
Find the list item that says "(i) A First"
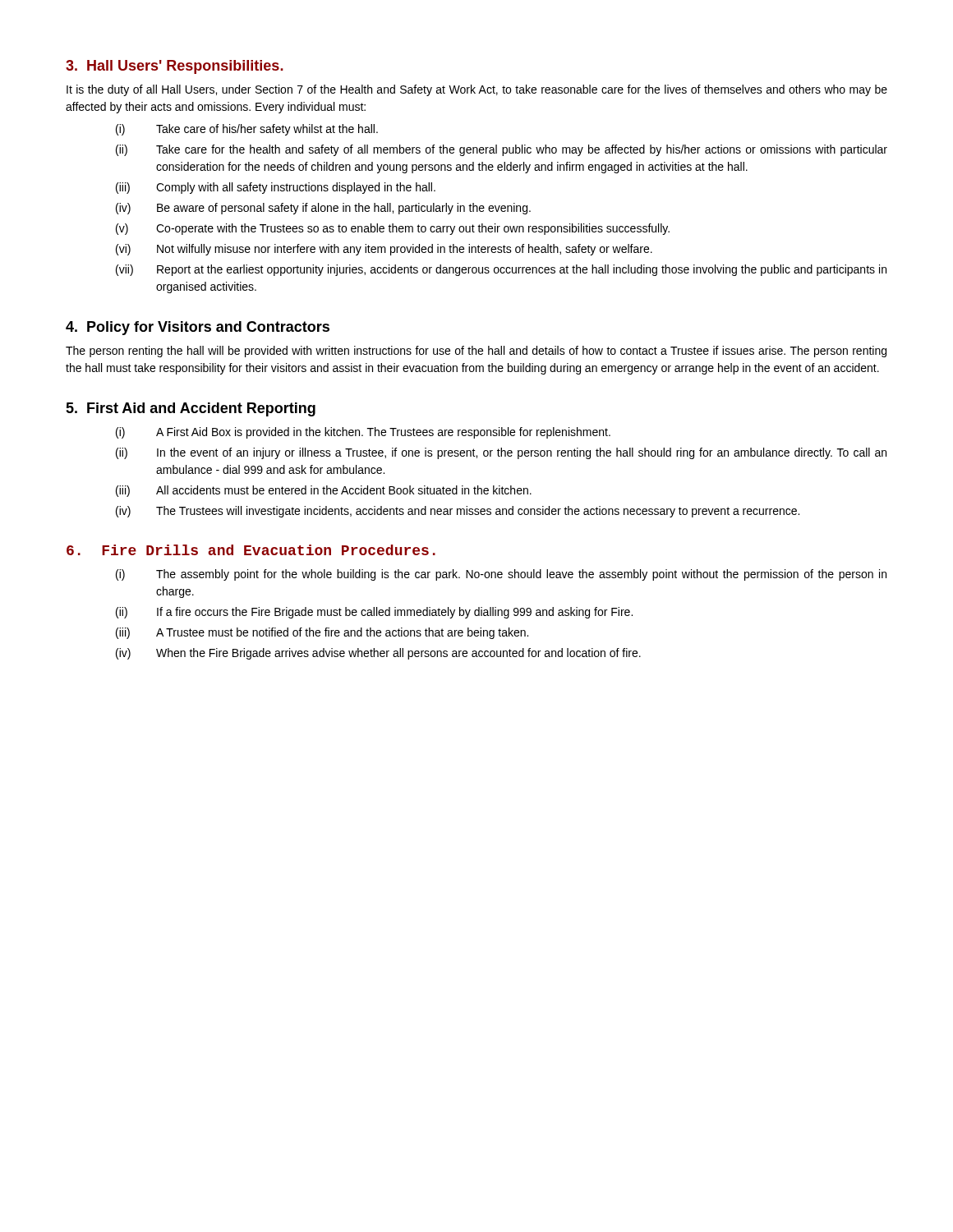[501, 432]
